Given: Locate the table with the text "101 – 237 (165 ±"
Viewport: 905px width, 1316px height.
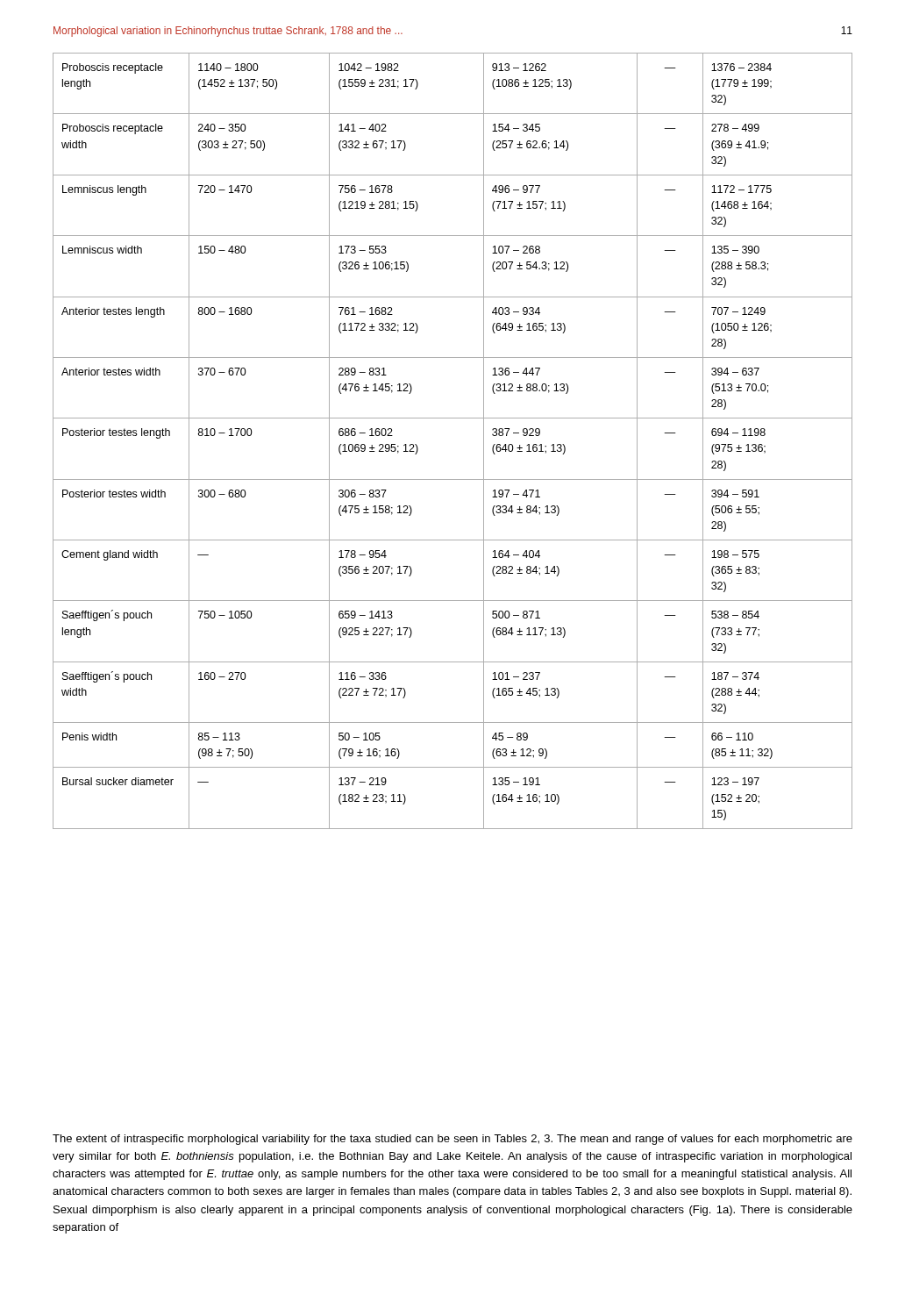Looking at the screenshot, I should tap(452, 441).
